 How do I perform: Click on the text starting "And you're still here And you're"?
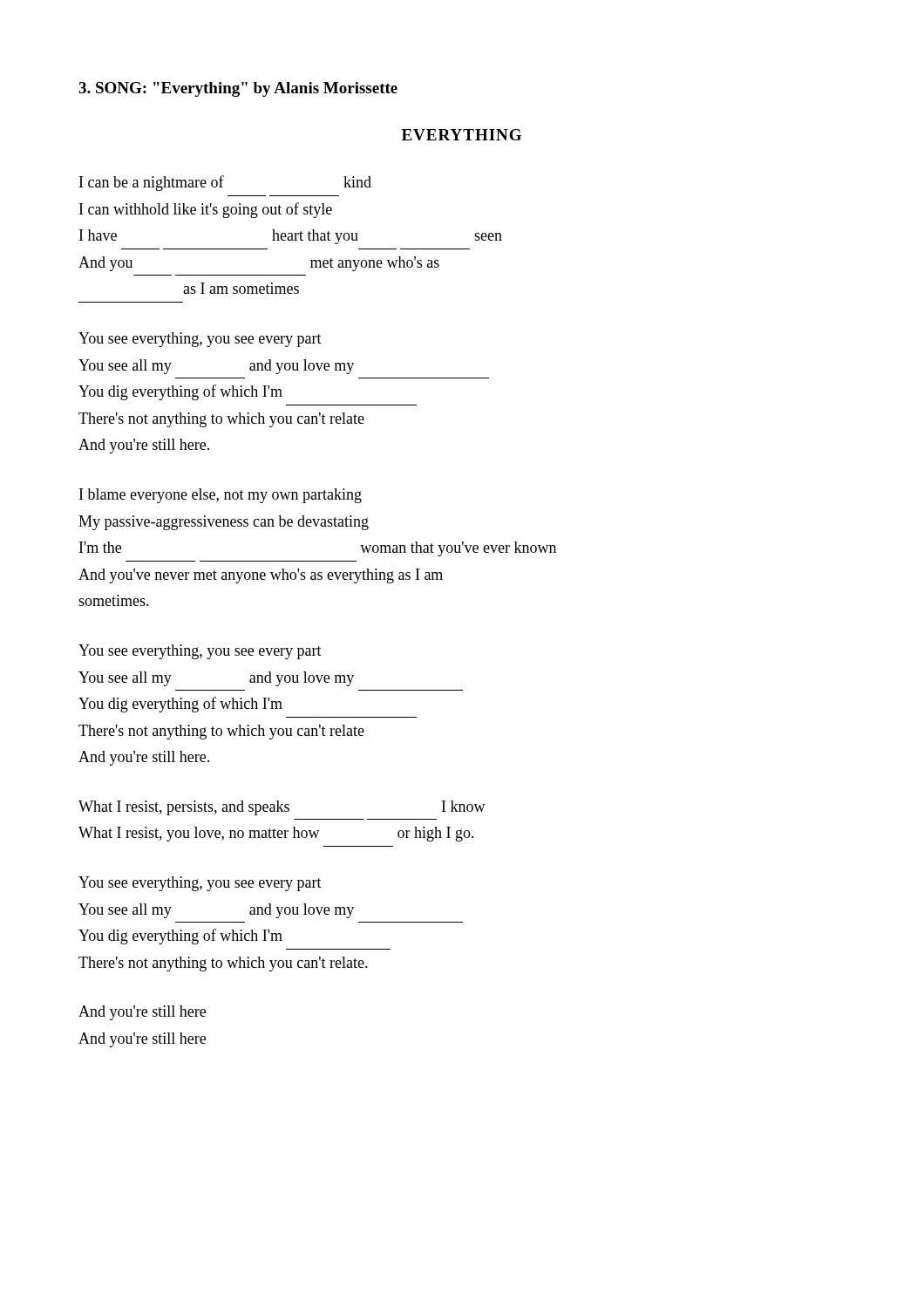point(142,1013)
